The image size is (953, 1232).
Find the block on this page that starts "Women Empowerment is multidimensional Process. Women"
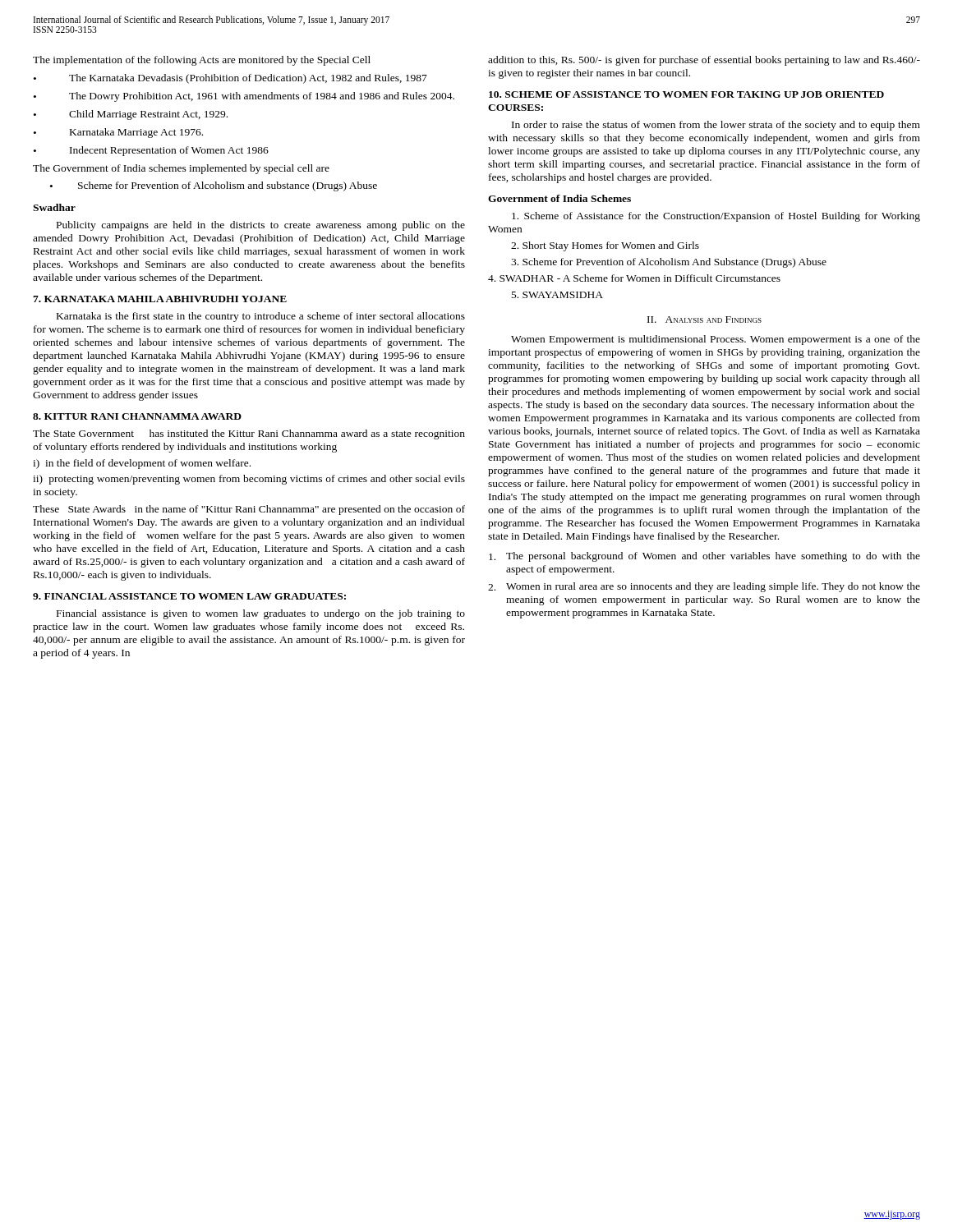point(704,438)
